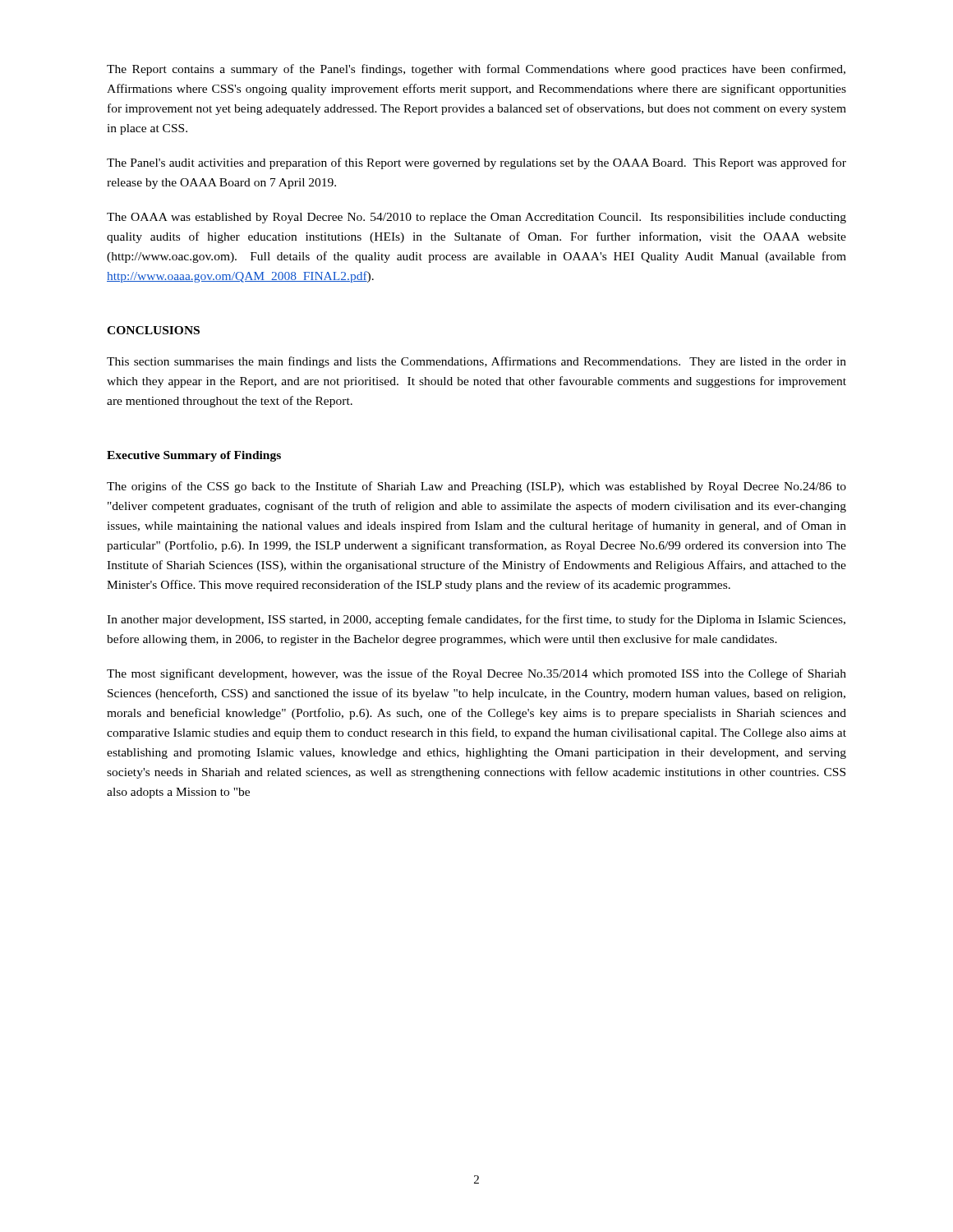Image resolution: width=953 pixels, height=1232 pixels.
Task: Click the passage that begins "This section summarises"
Action: point(476,381)
